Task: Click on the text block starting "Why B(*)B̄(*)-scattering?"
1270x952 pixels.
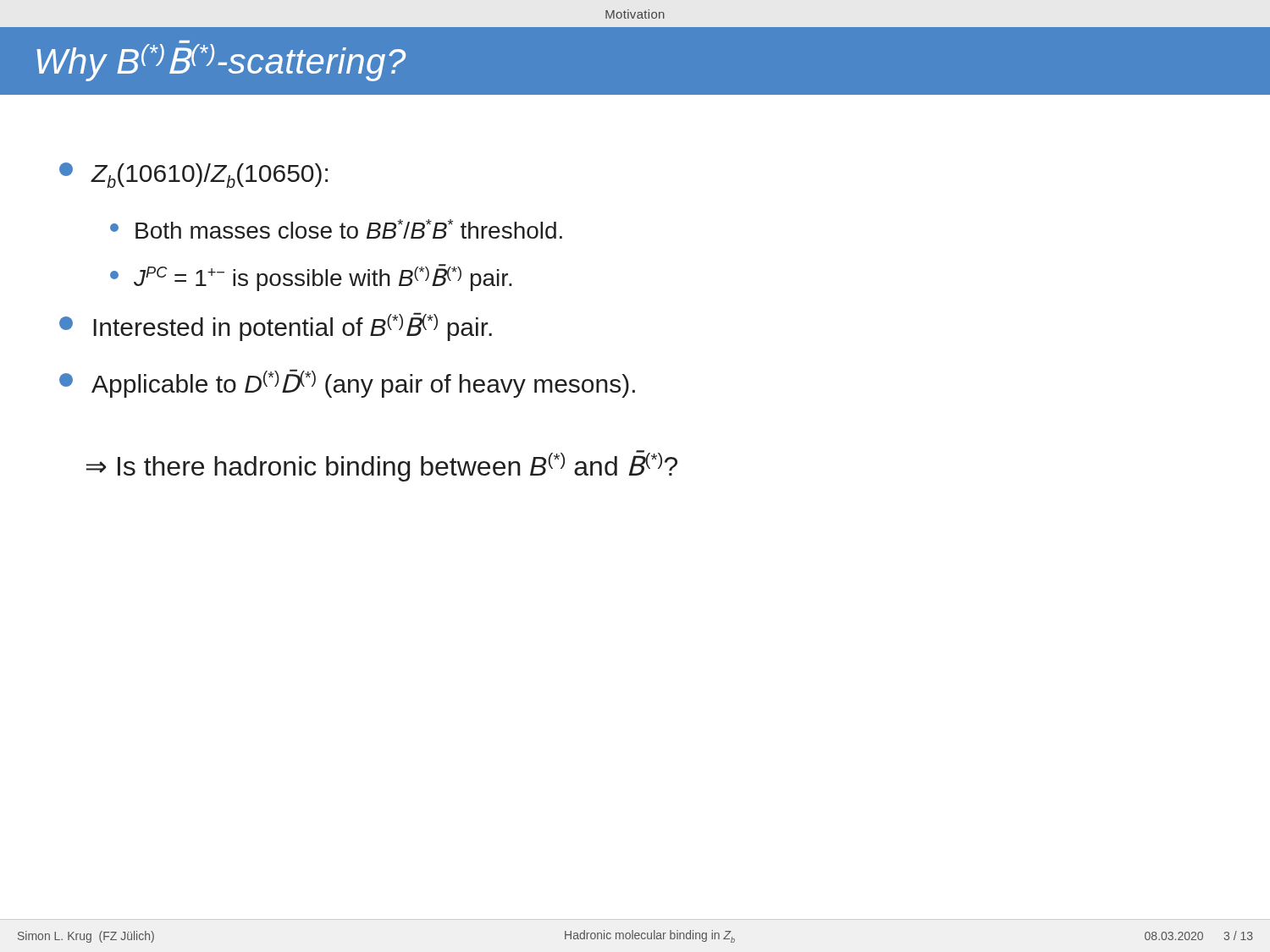Action: (x=220, y=61)
